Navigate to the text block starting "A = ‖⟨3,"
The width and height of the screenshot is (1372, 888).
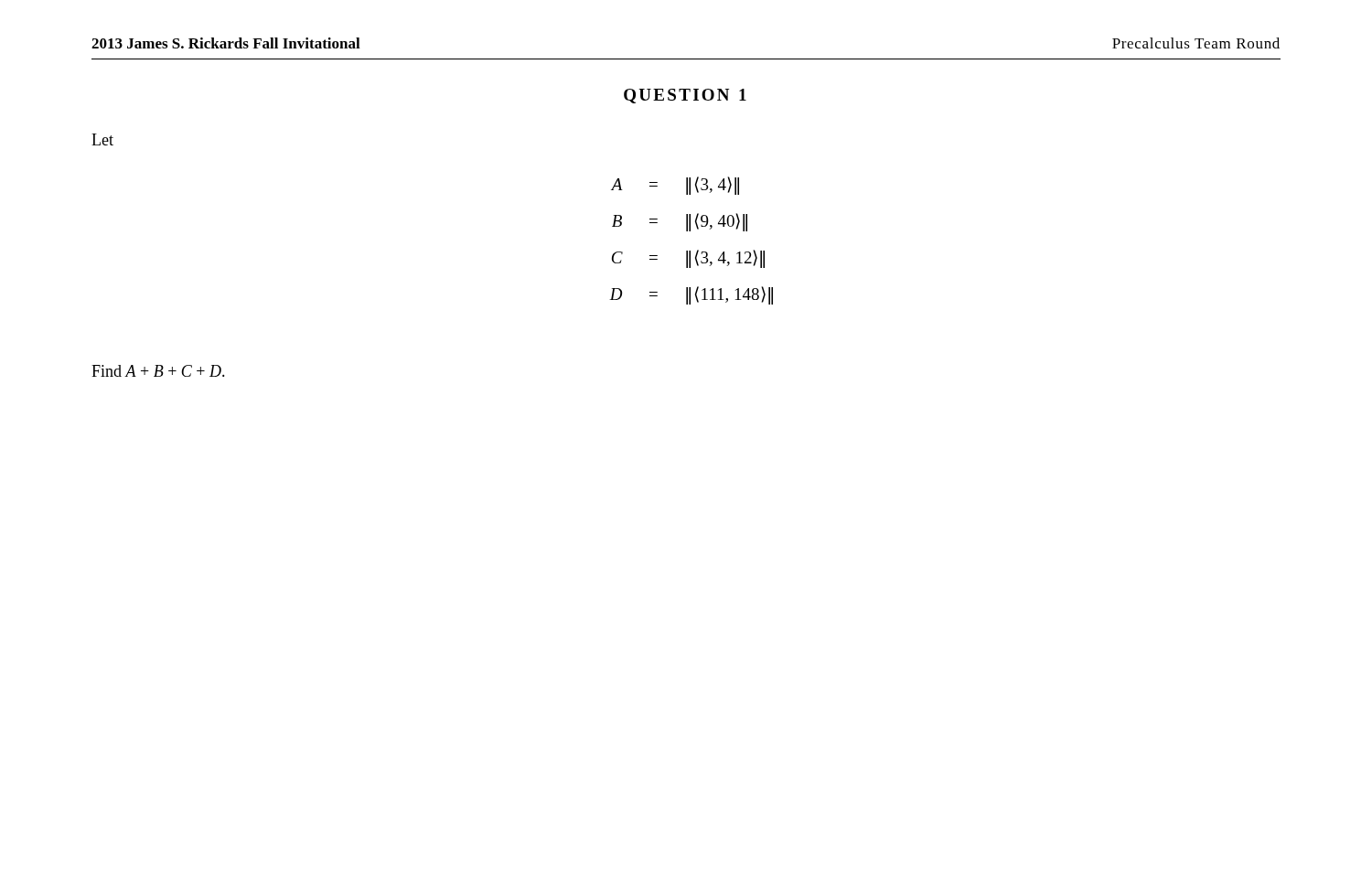[x=686, y=239]
